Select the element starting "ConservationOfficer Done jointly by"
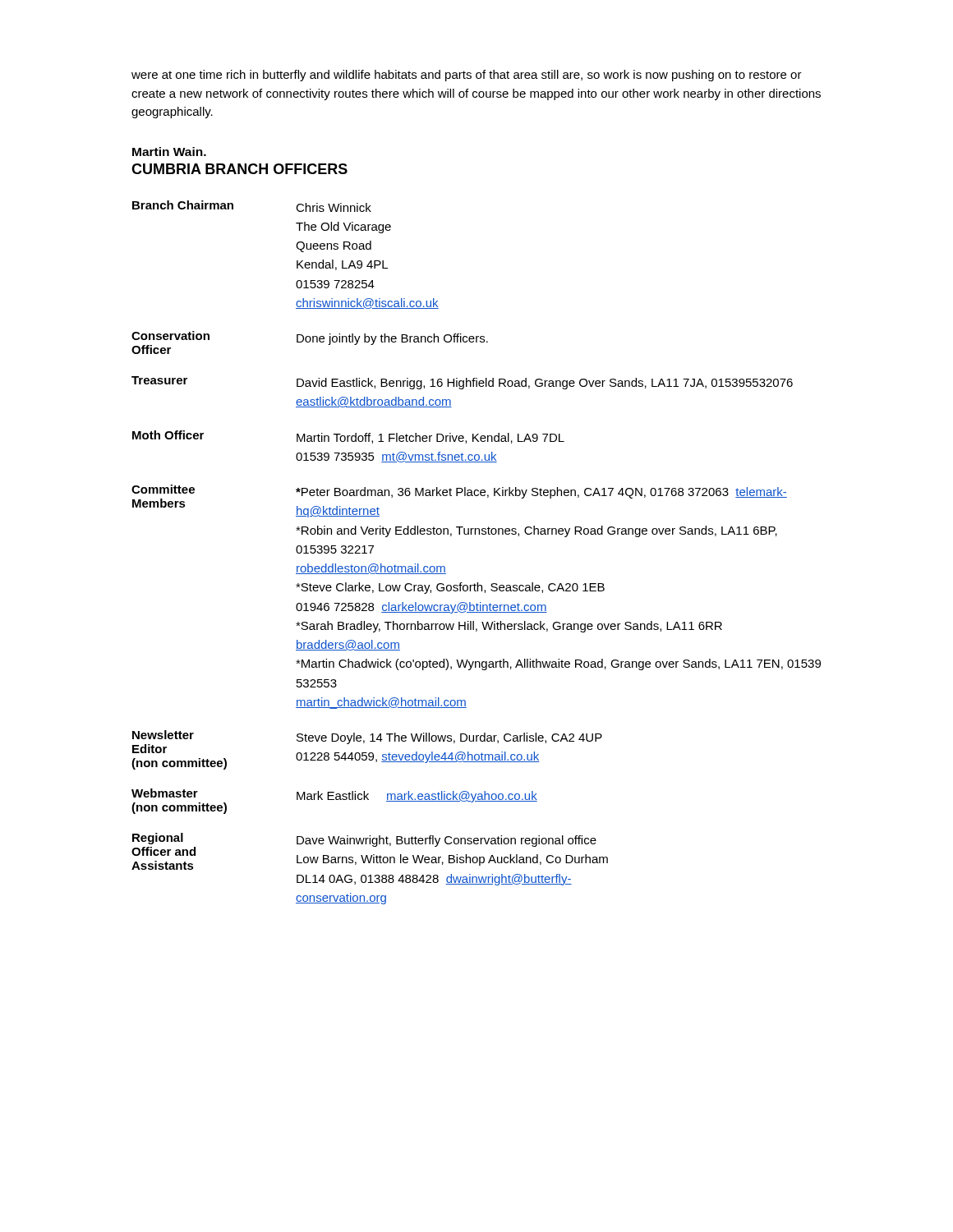The height and width of the screenshot is (1232, 953). click(476, 351)
